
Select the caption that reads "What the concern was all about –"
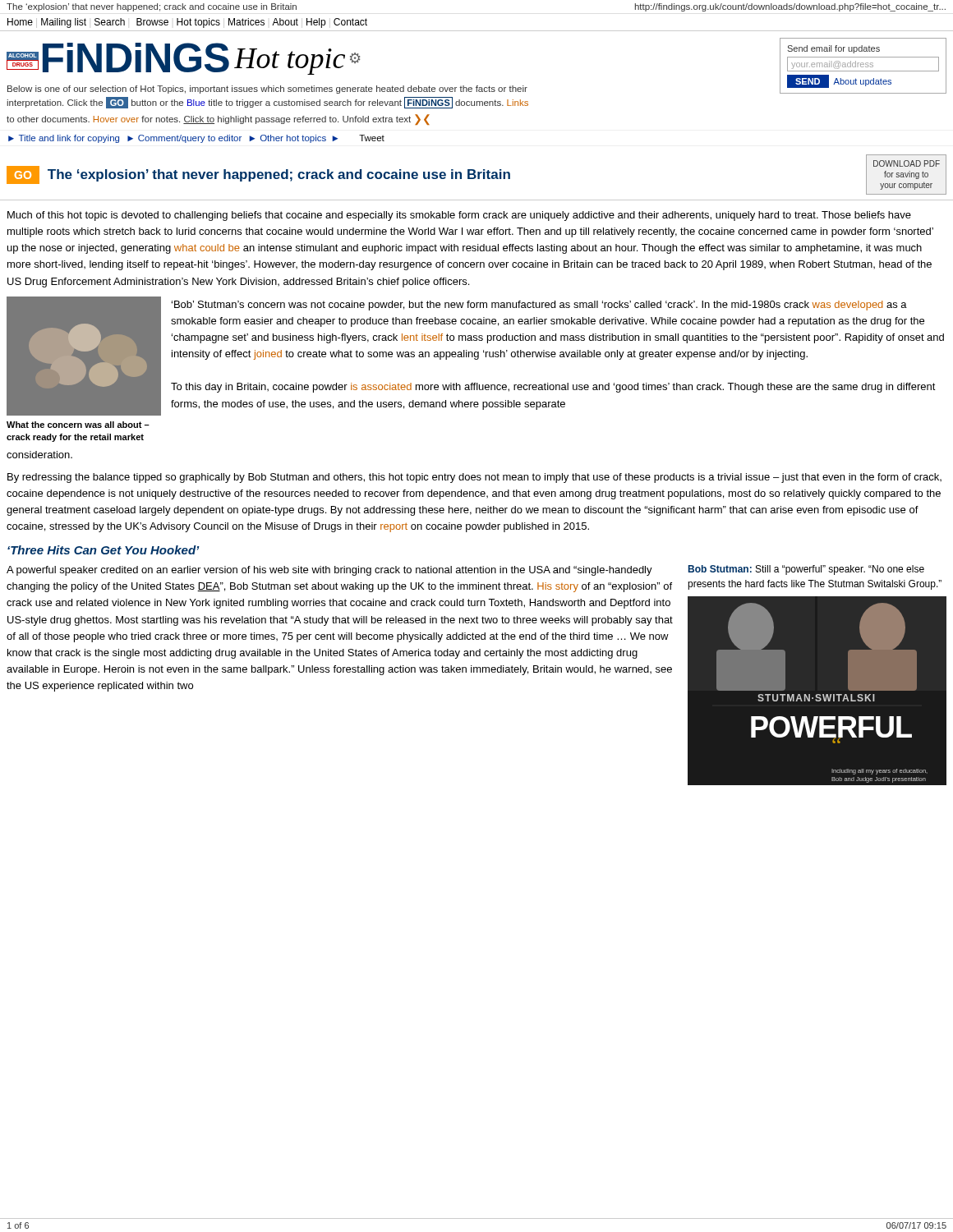(78, 431)
